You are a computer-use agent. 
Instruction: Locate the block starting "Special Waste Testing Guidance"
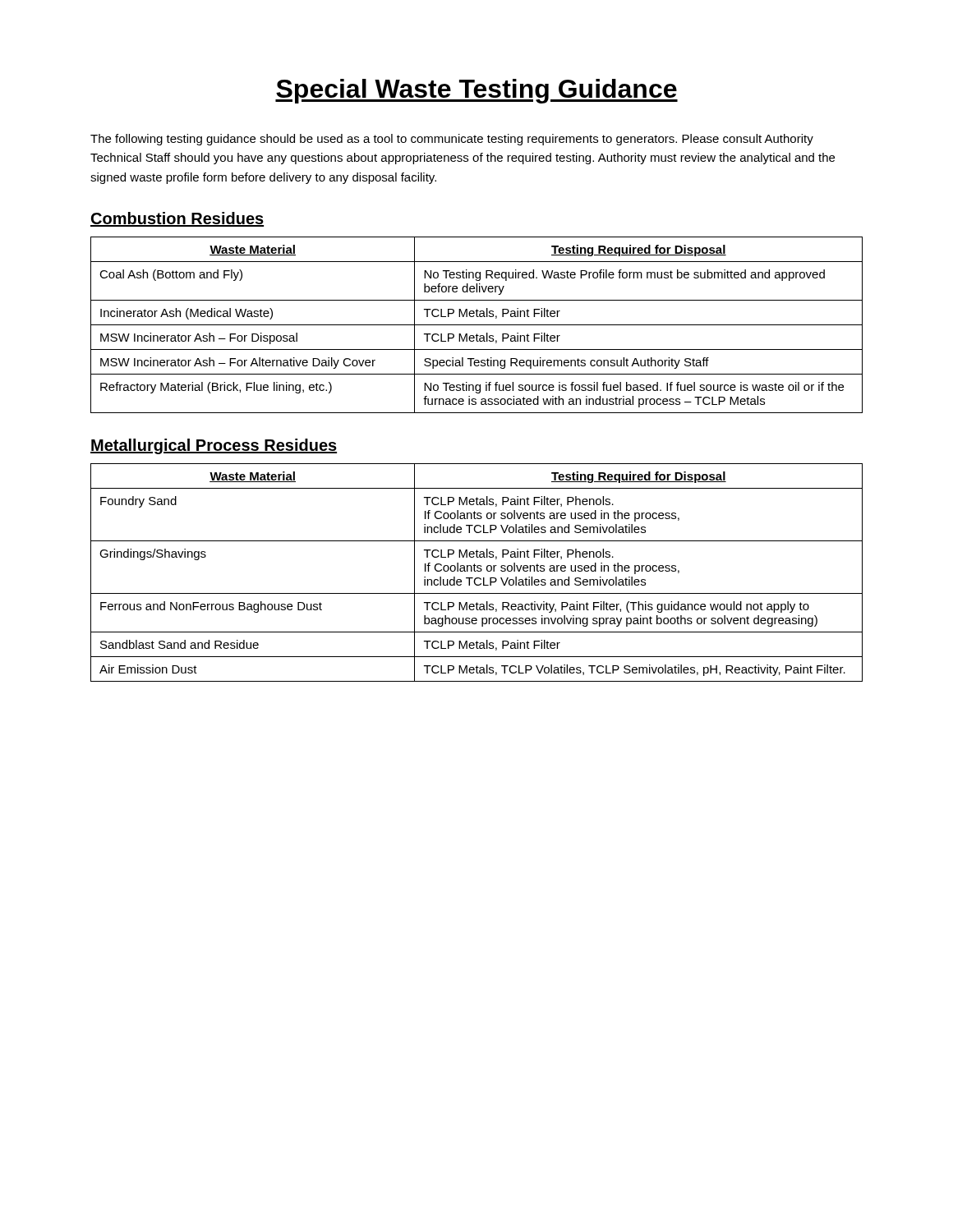[476, 89]
